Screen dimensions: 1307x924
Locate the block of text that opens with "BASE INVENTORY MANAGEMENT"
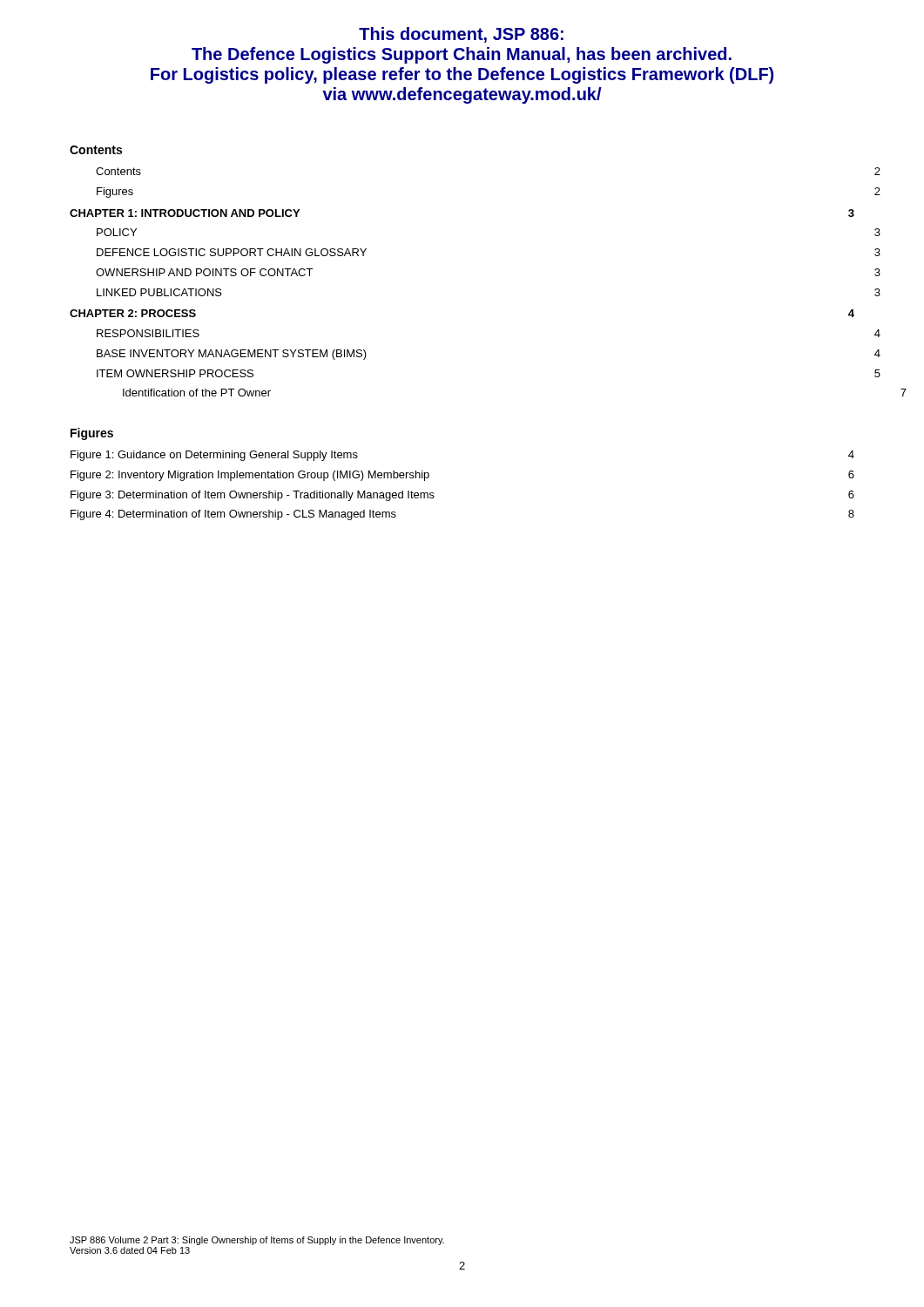click(x=231, y=354)
